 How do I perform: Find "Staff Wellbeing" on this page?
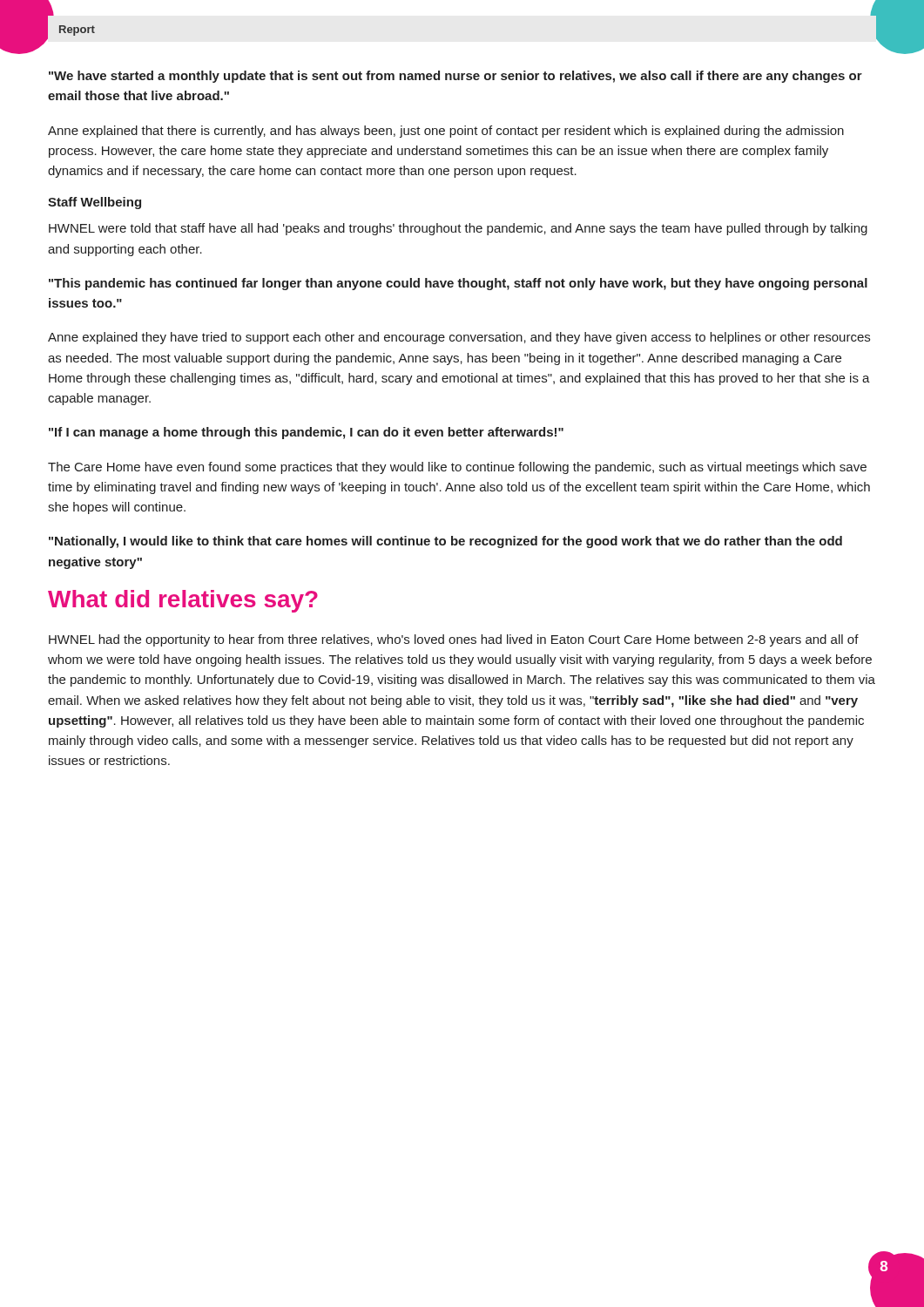point(95,202)
